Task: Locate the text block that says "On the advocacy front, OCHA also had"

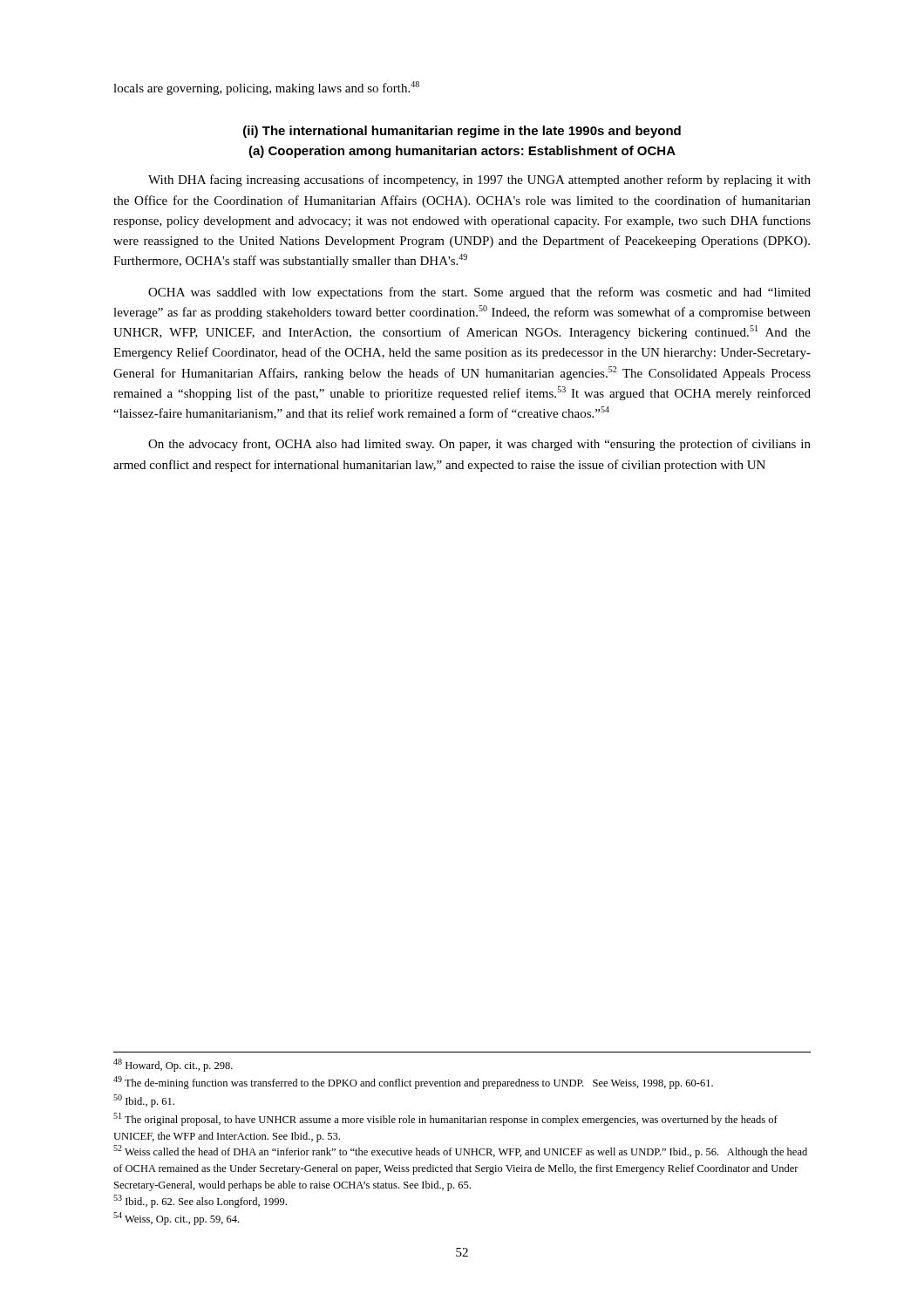Action: pos(462,454)
